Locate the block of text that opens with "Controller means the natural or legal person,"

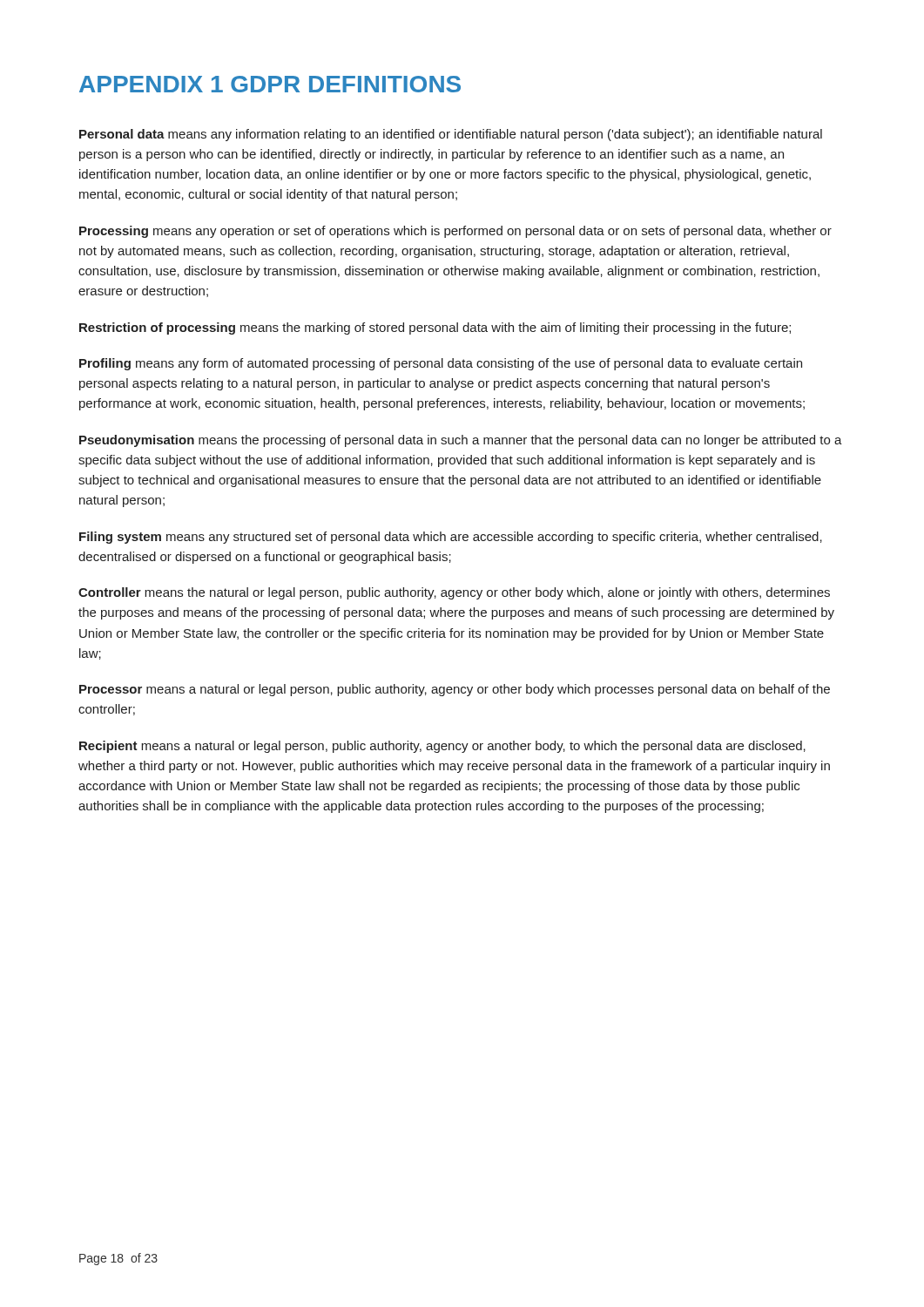pos(456,623)
